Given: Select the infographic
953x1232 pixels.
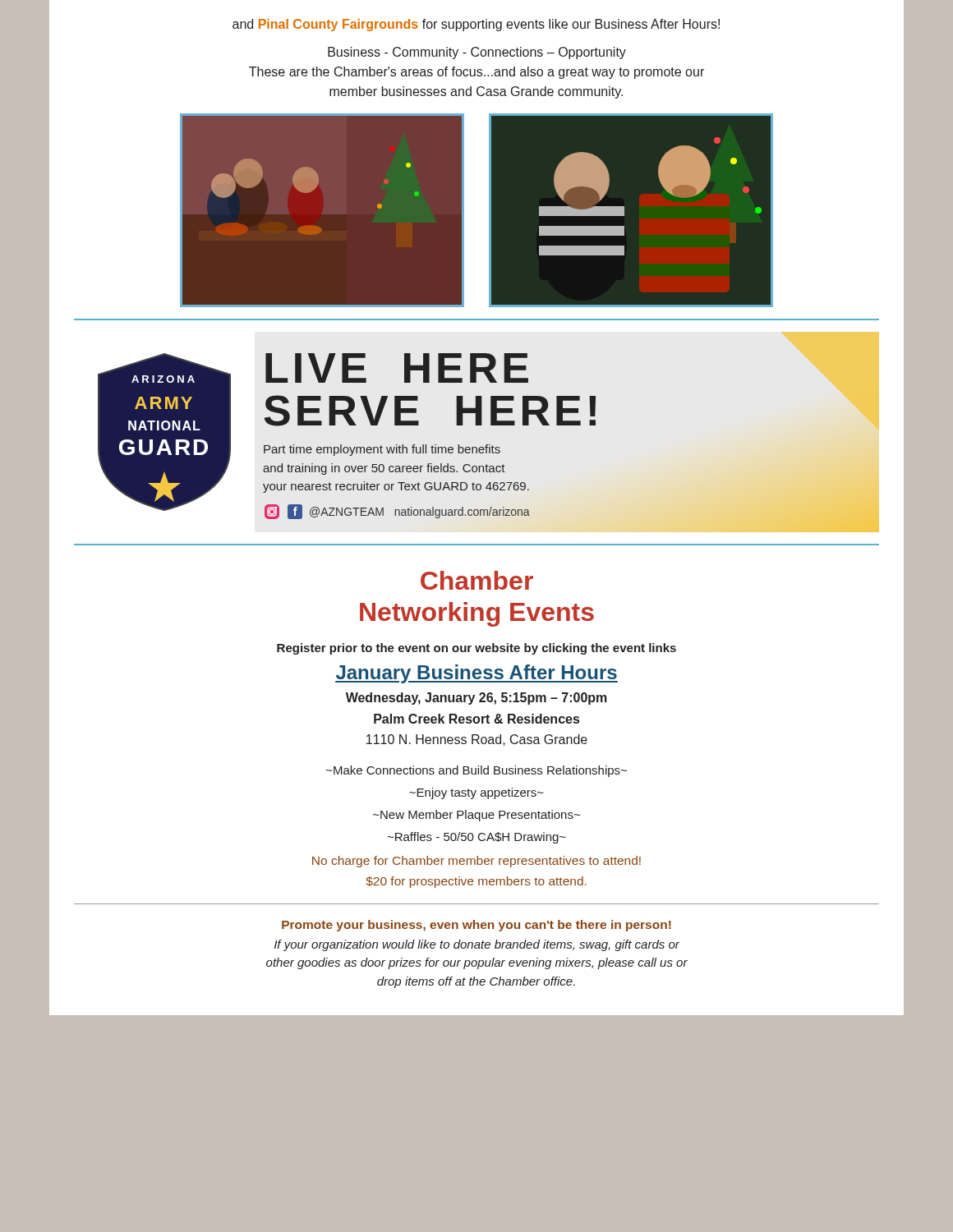Looking at the screenshot, I should (x=476, y=432).
